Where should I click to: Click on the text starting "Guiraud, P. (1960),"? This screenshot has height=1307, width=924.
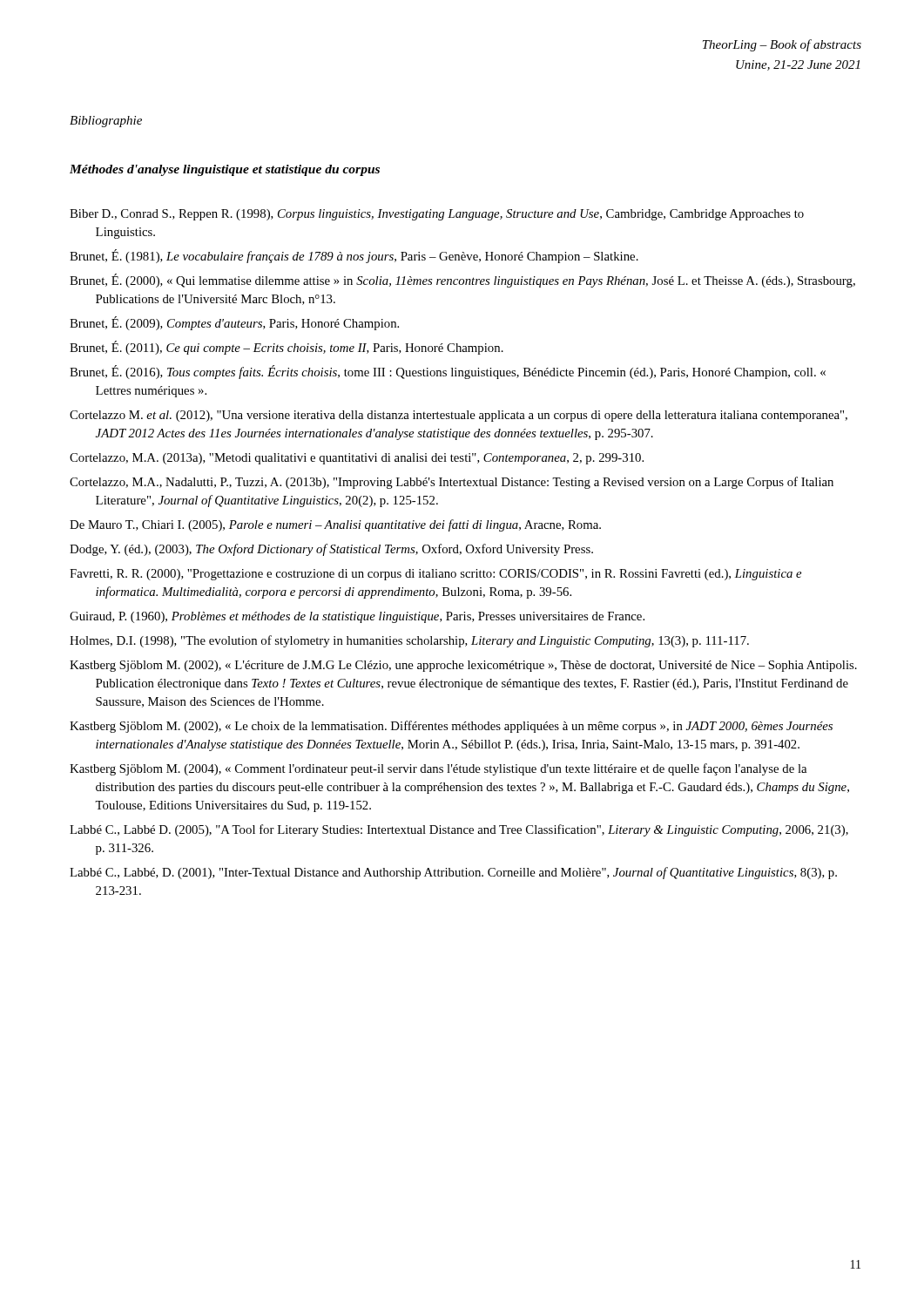[358, 616]
